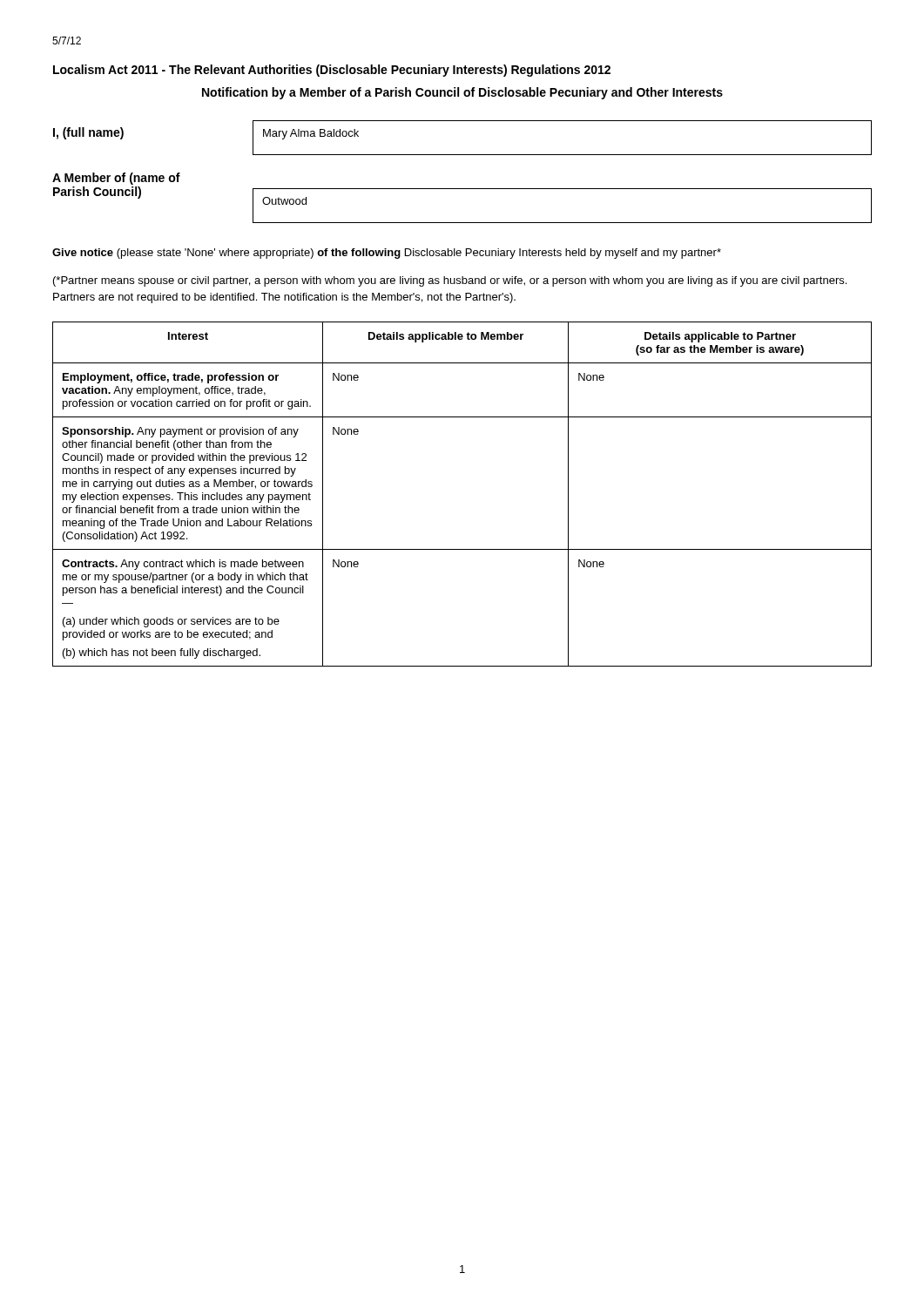Locate the title that reads "Localism Act 2011 - The Relevant Authorities (Disclosable"

(332, 70)
